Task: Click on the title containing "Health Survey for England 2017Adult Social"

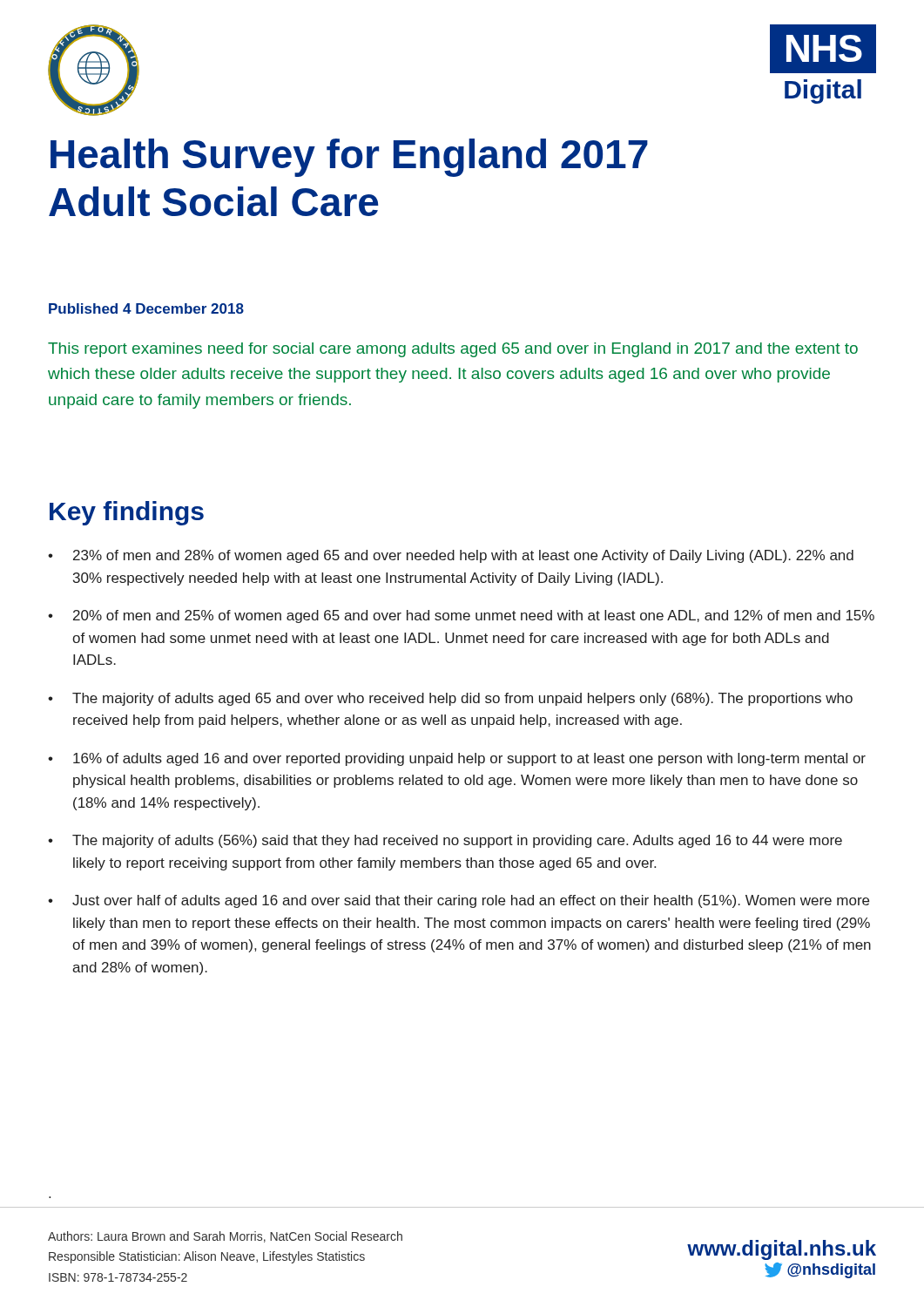Action: [x=462, y=179]
